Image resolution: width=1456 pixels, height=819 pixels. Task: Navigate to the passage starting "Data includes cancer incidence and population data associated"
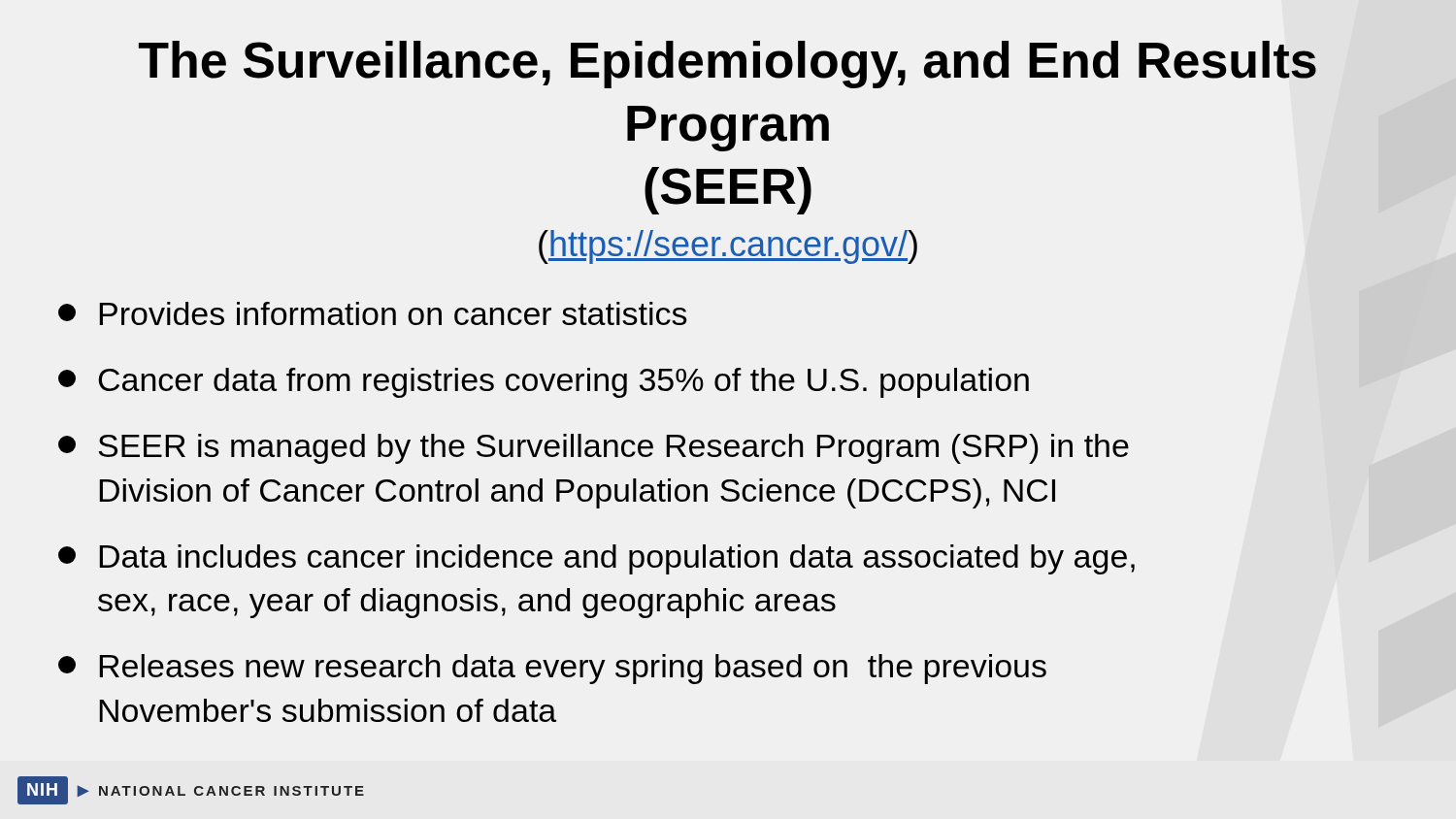click(x=616, y=579)
